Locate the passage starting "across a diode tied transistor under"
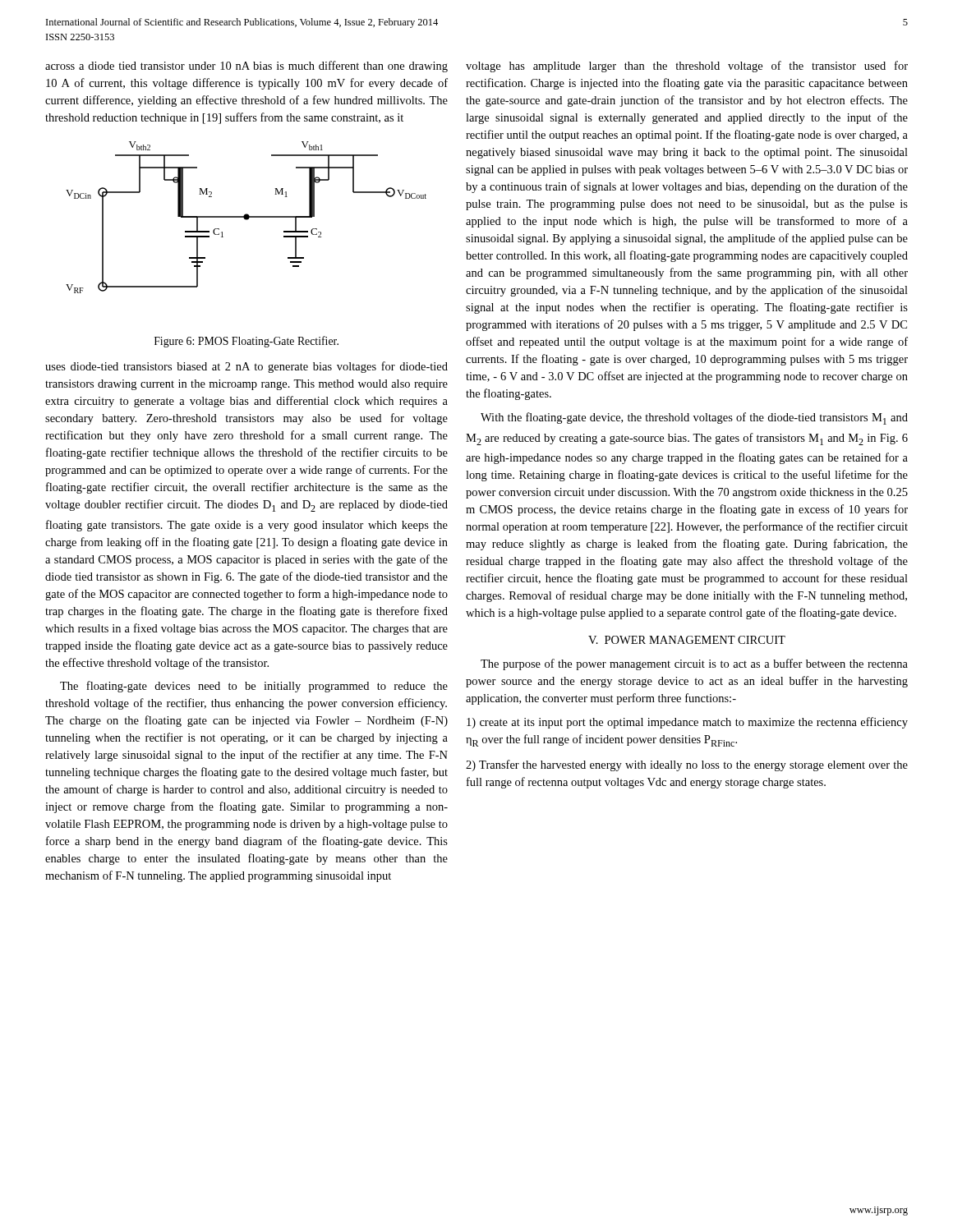The image size is (953, 1232). [246, 92]
